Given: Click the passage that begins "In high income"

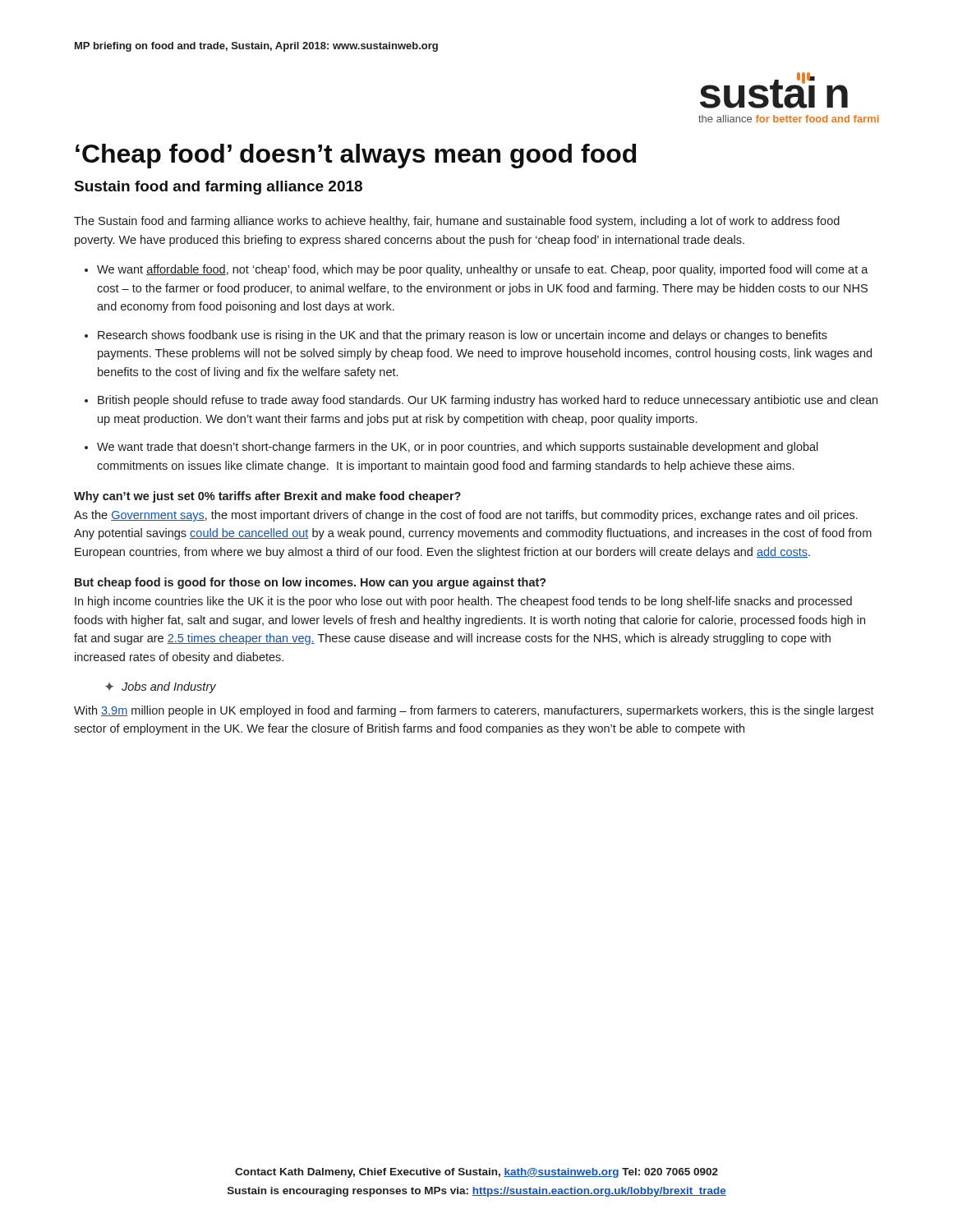Looking at the screenshot, I should [x=470, y=629].
